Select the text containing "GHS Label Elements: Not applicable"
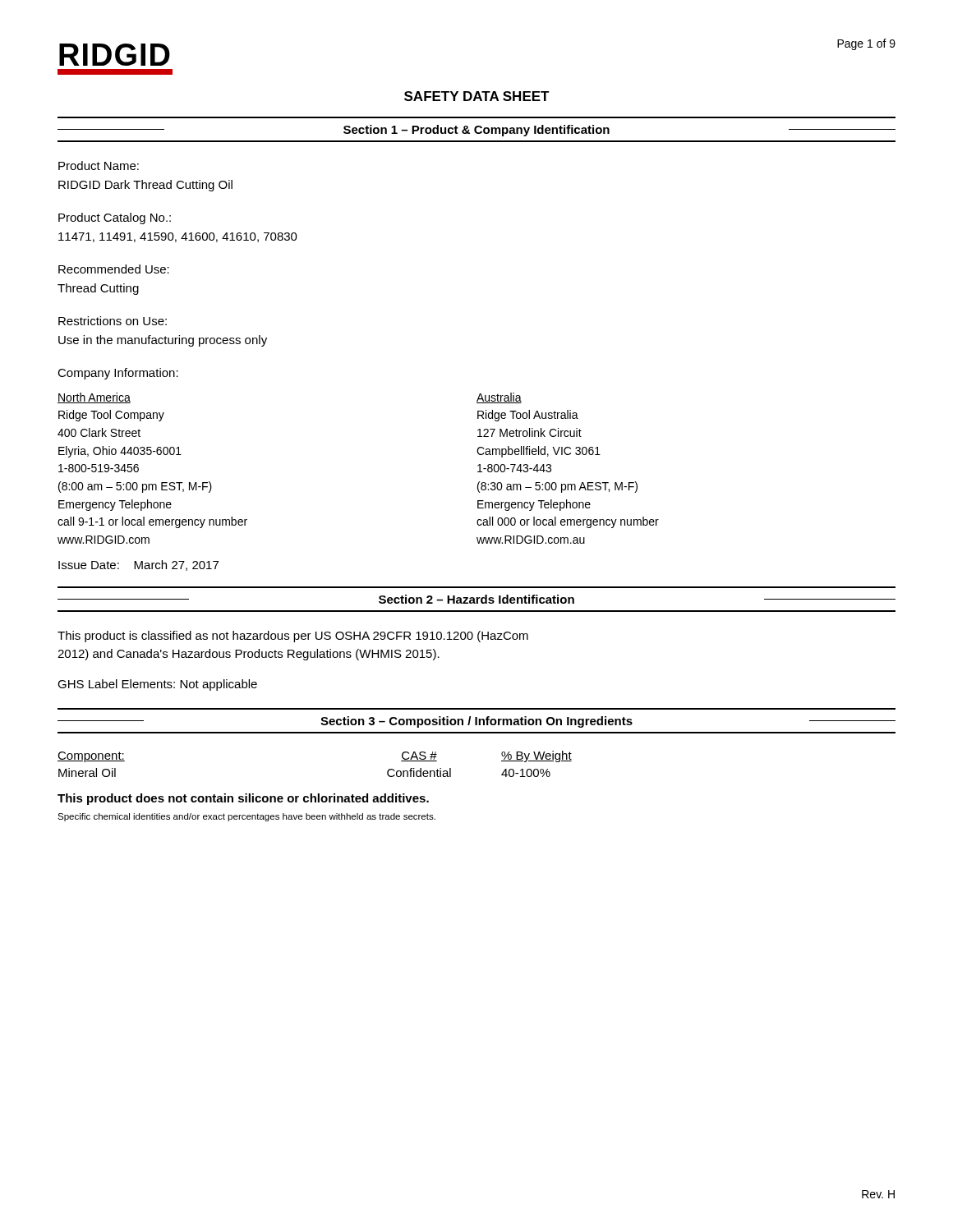This screenshot has height=1232, width=953. (157, 685)
